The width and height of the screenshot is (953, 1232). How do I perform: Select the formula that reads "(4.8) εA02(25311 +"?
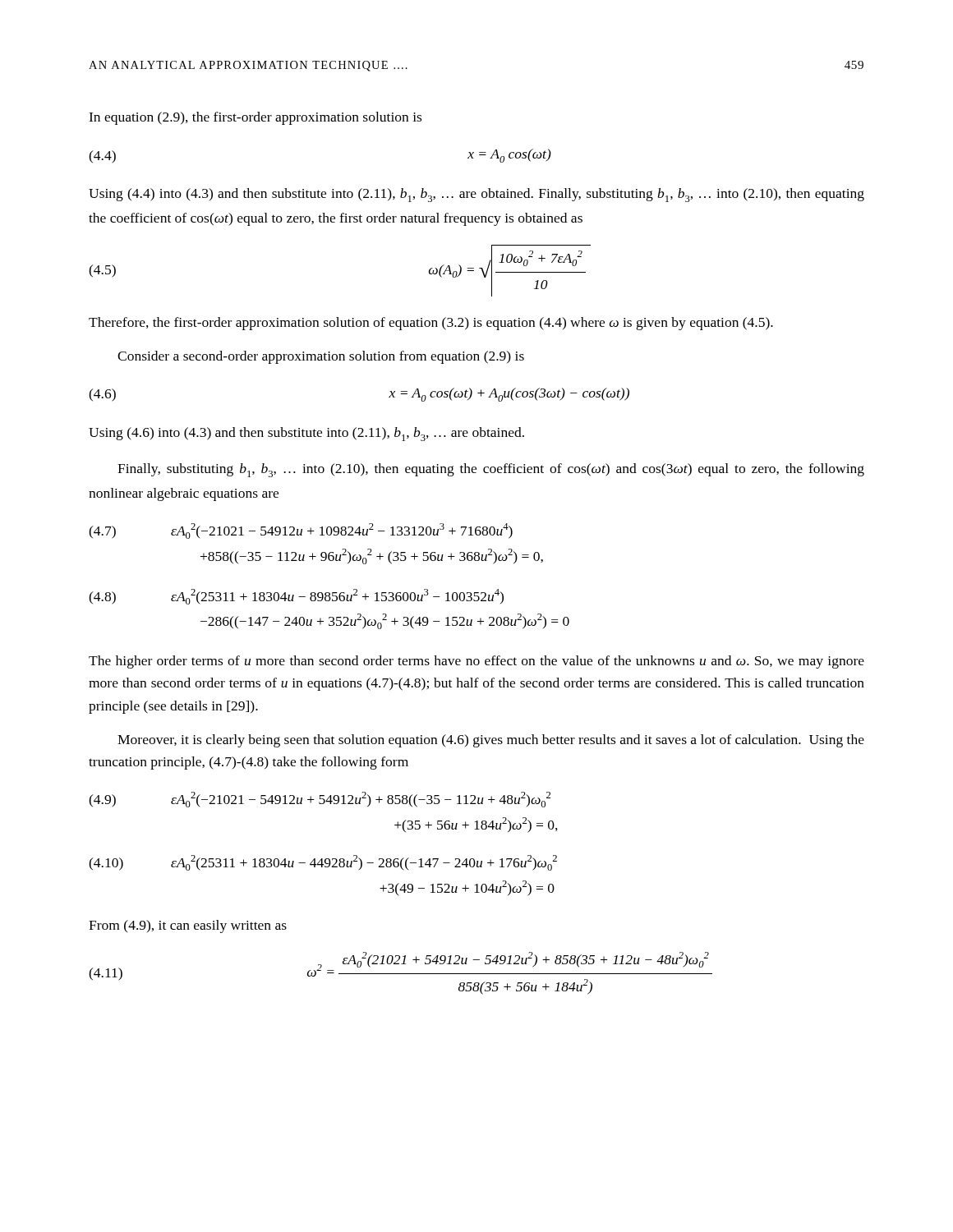click(x=476, y=610)
